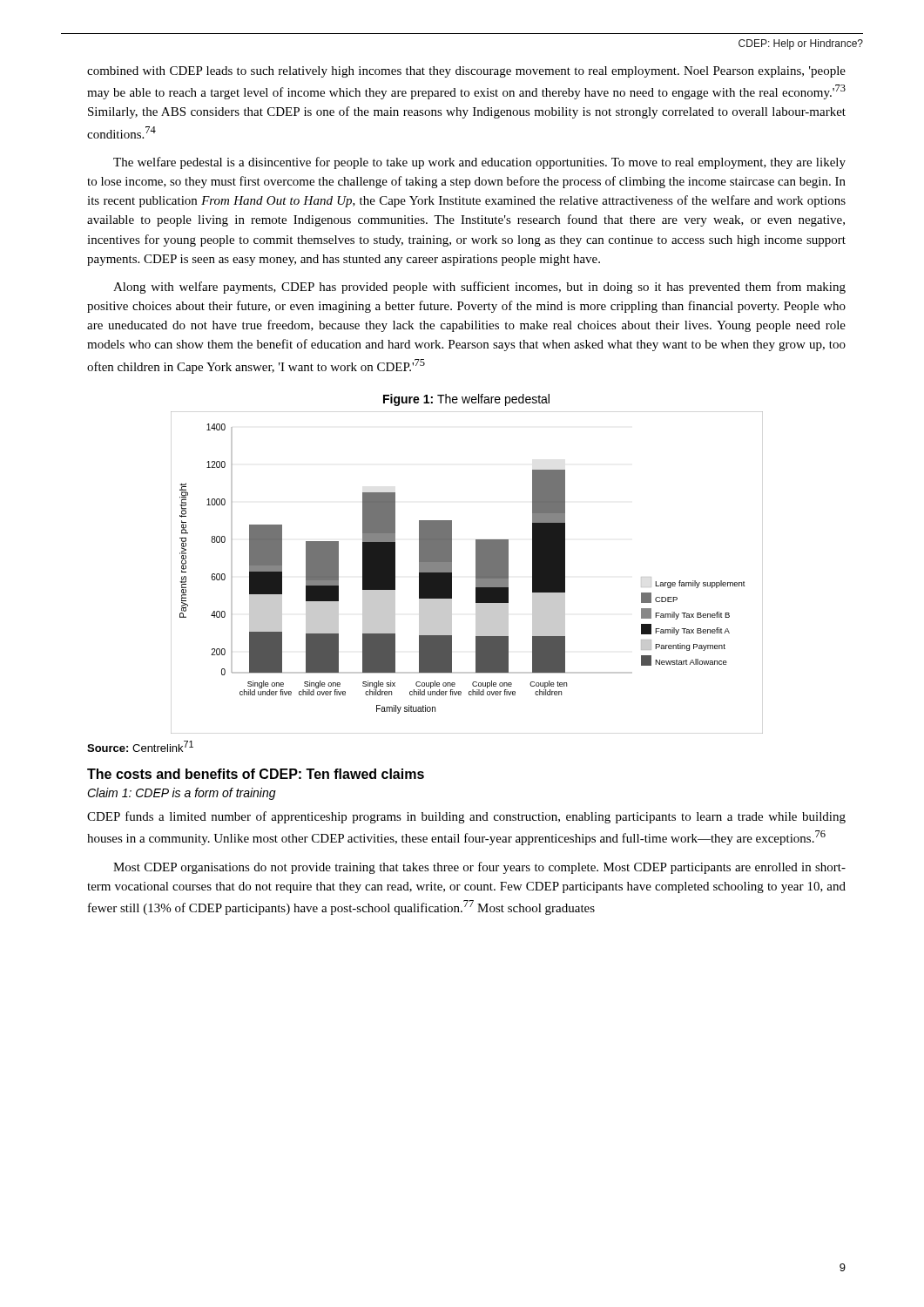Select the element starting "Most CDEP organisations do not provide training"
924x1307 pixels.
[466, 887]
